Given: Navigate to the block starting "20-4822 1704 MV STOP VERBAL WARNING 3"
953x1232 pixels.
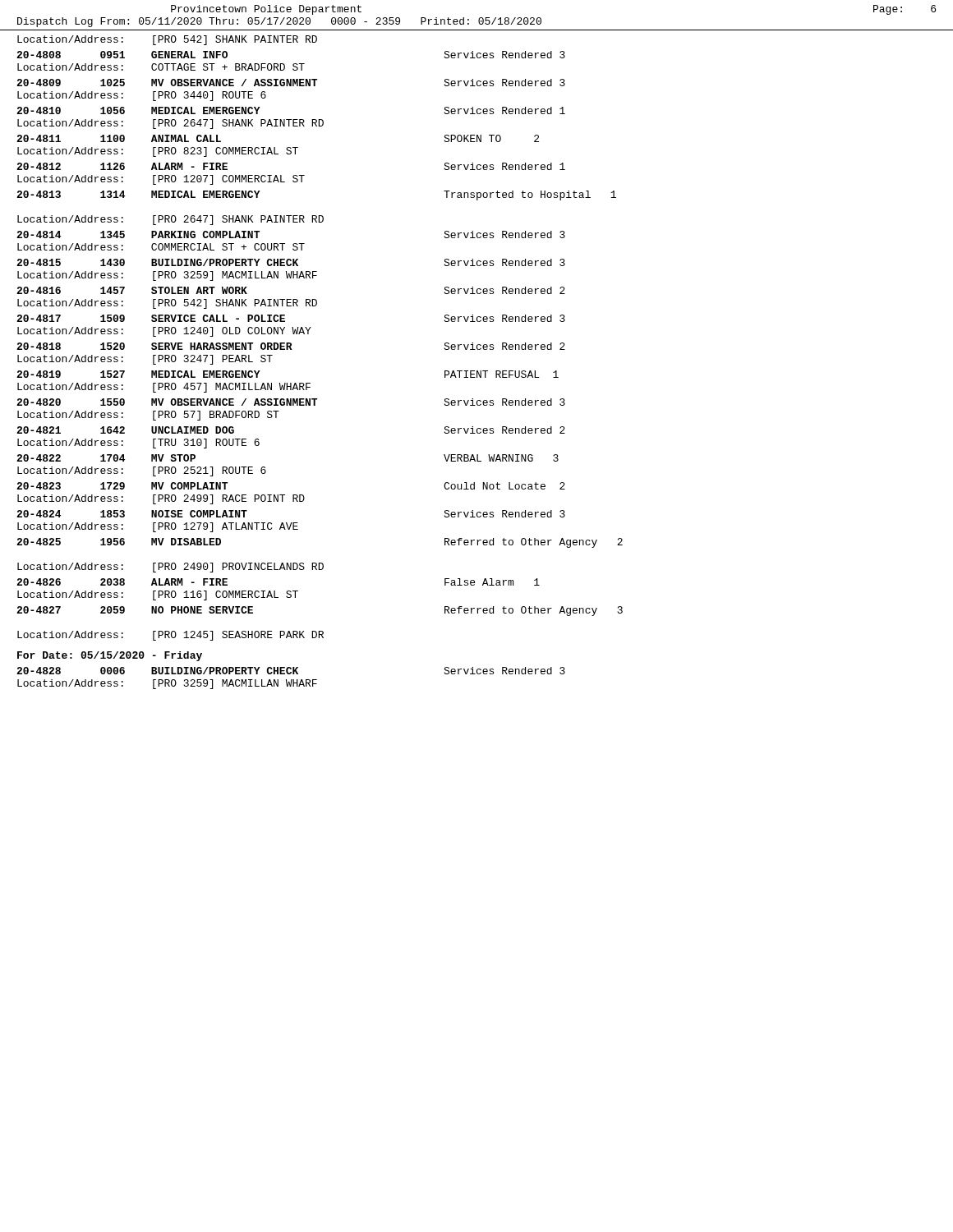Looking at the screenshot, I should pyautogui.click(x=476, y=465).
